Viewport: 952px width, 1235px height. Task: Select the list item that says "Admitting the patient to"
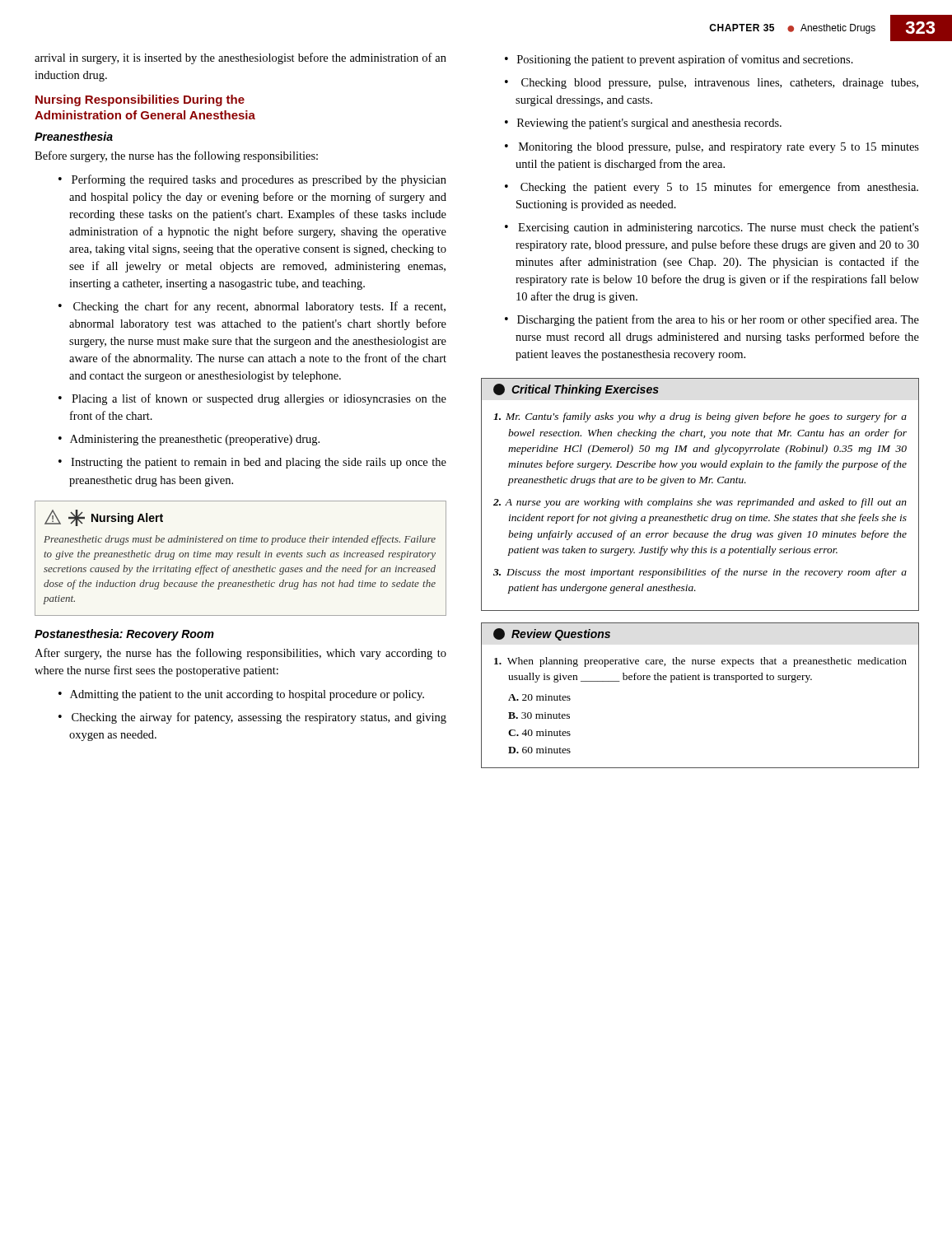246,694
